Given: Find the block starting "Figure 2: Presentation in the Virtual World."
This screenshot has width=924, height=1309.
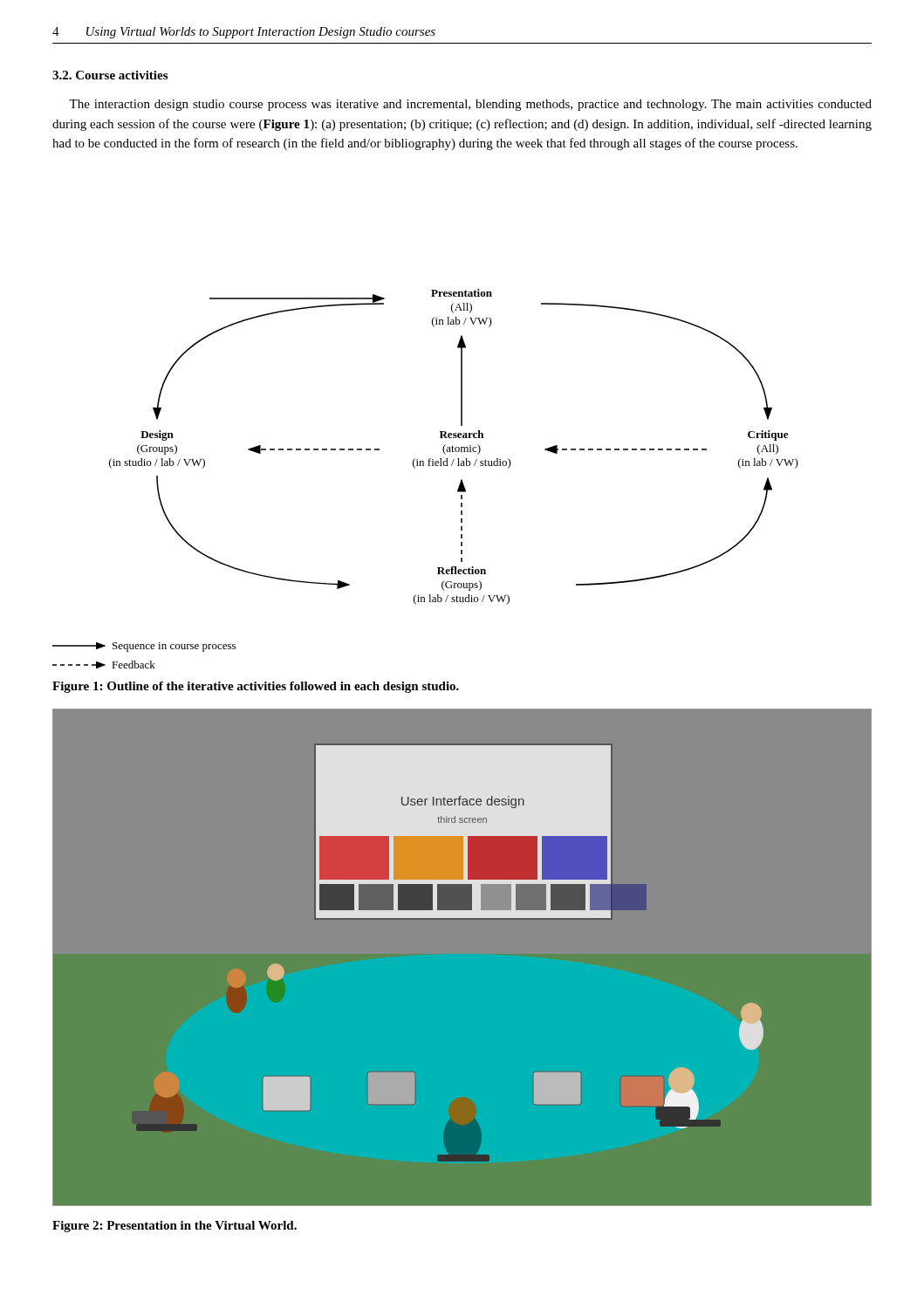Looking at the screenshot, I should point(175,1225).
